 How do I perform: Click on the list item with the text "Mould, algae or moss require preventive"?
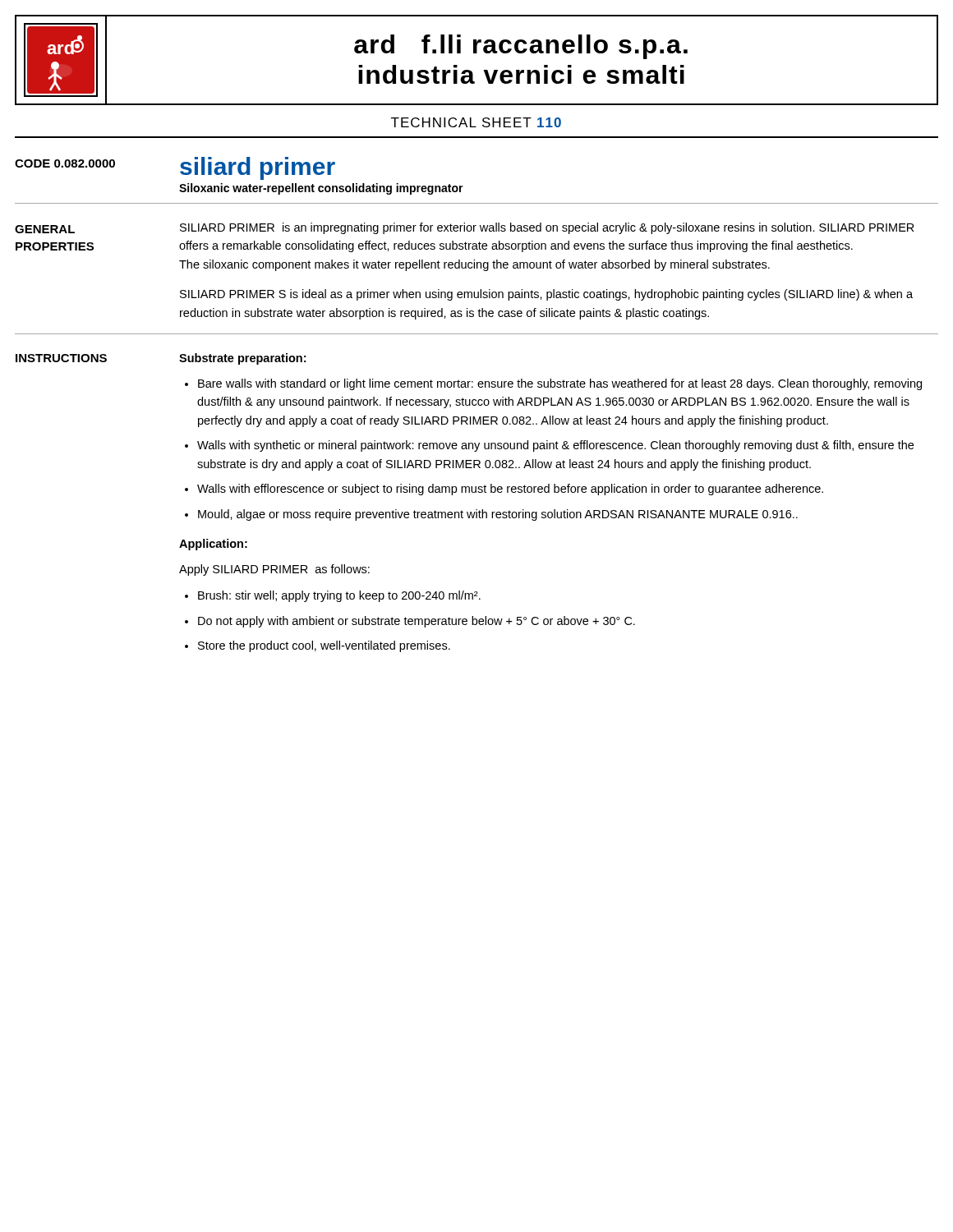coord(498,514)
